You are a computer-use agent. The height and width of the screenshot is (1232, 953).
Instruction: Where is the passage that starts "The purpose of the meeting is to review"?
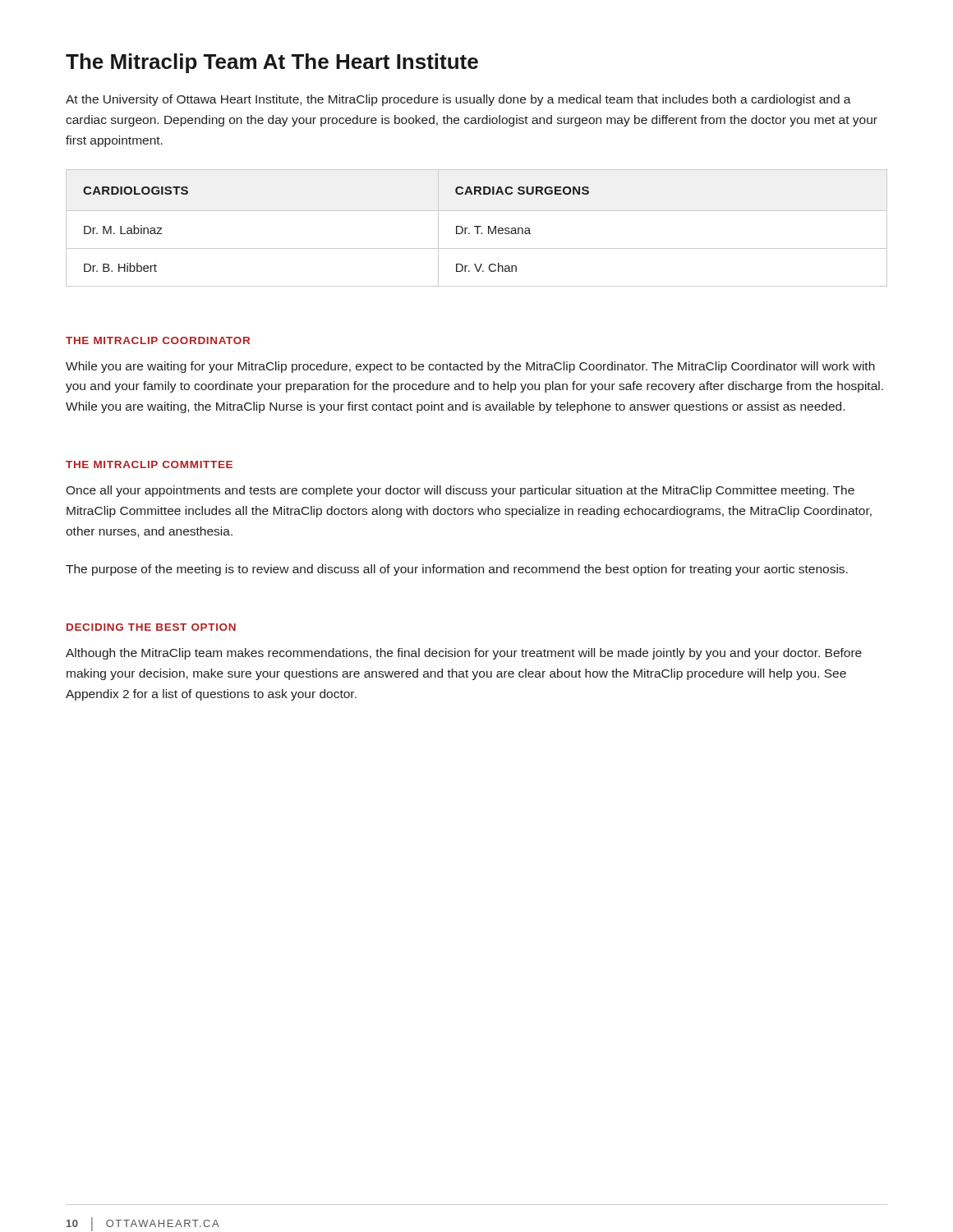click(457, 569)
